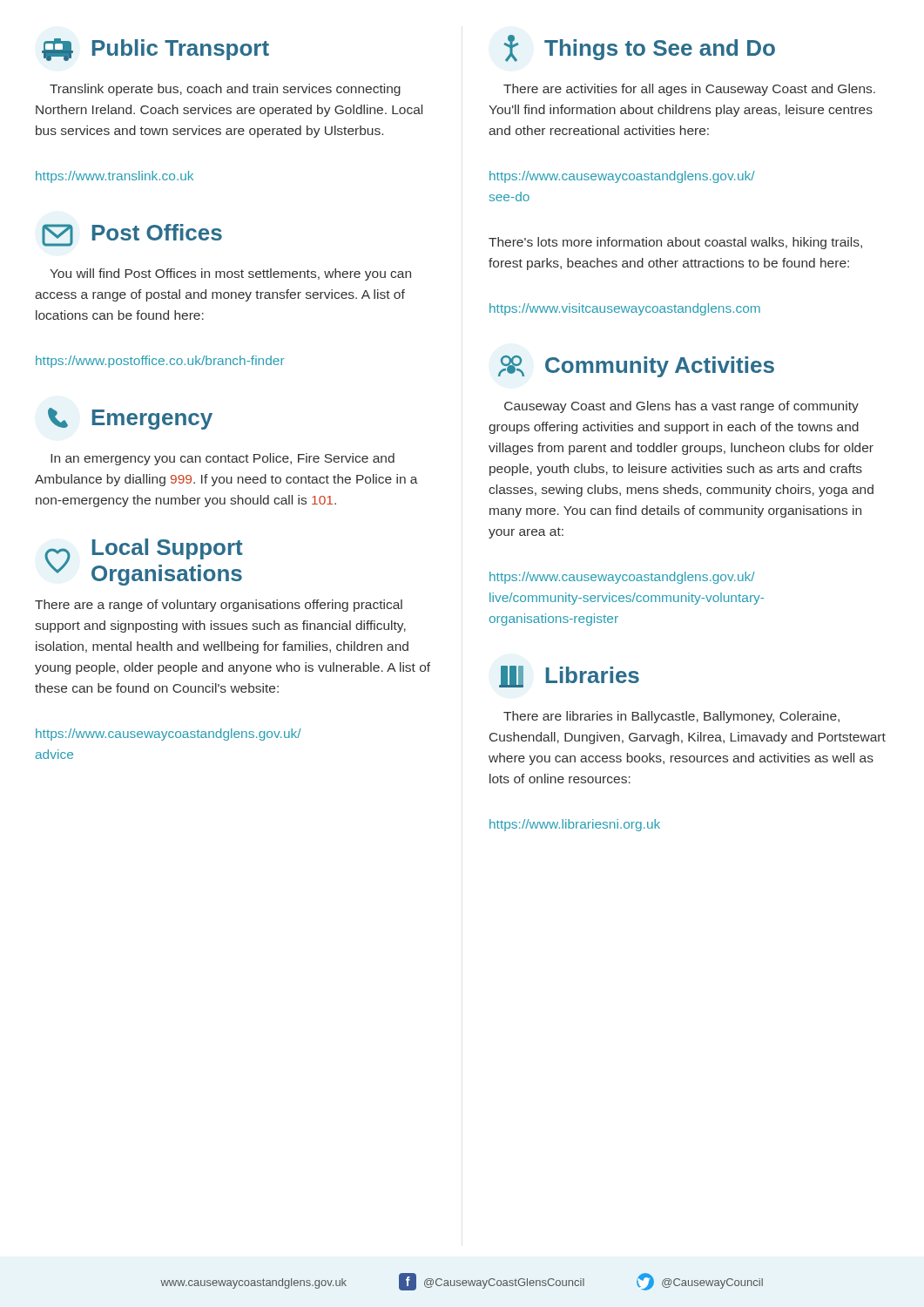Click the section header that begins "Post Offices You will find"
The width and height of the screenshot is (924, 1307).
click(x=235, y=268)
